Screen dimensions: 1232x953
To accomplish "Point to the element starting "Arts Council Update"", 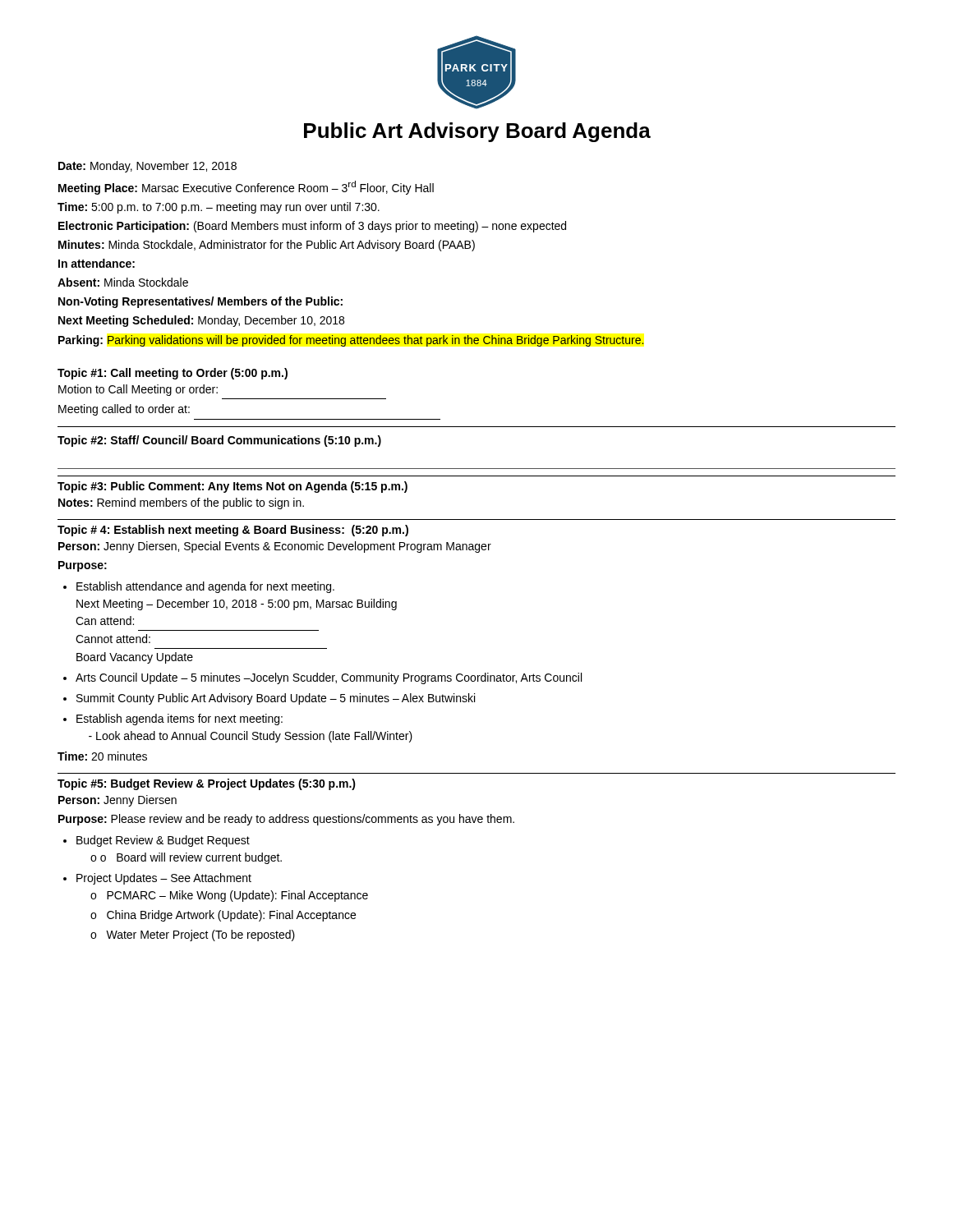I will click(x=476, y=678).
